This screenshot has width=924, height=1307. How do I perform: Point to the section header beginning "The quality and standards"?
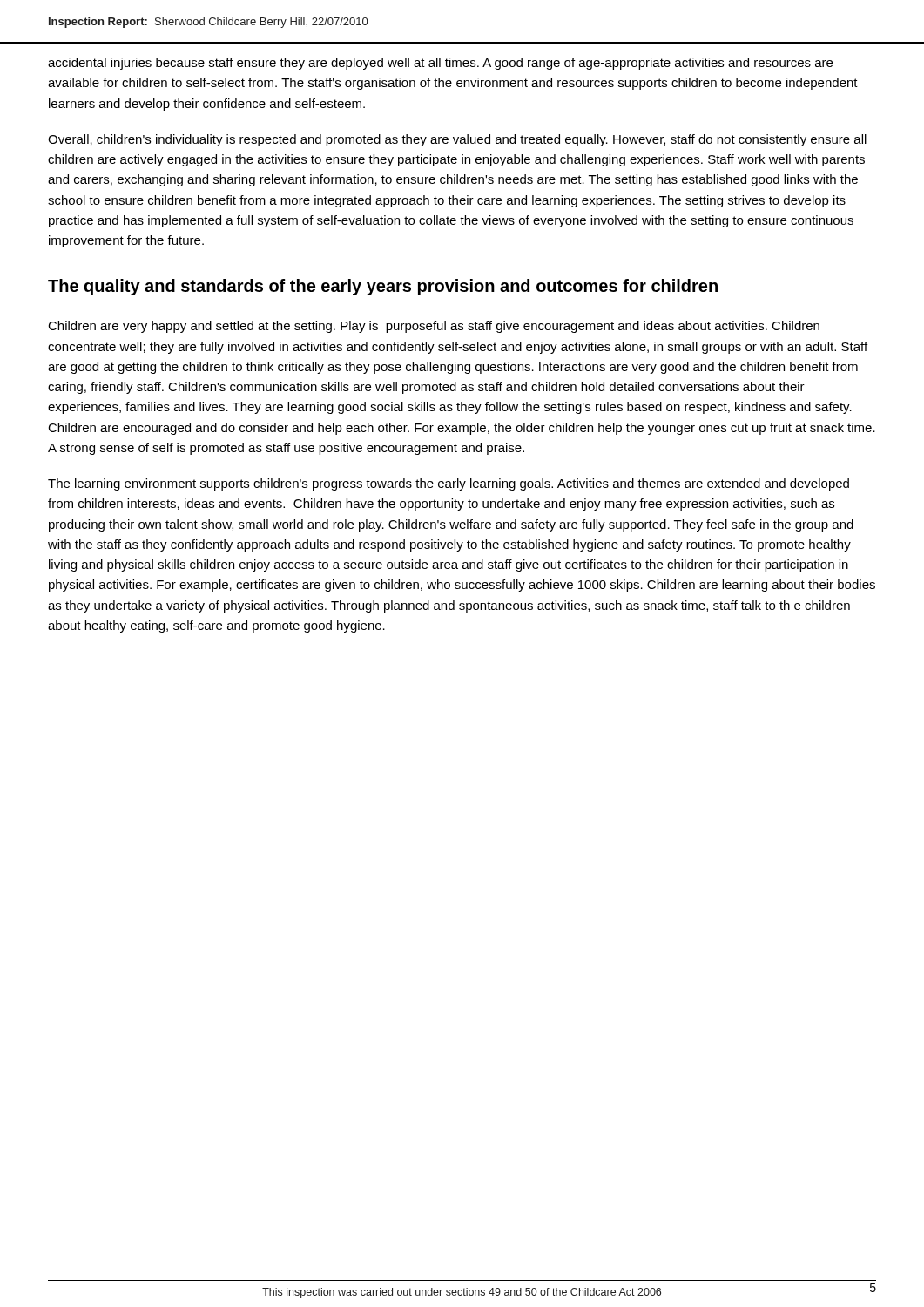tap(462, 286)
